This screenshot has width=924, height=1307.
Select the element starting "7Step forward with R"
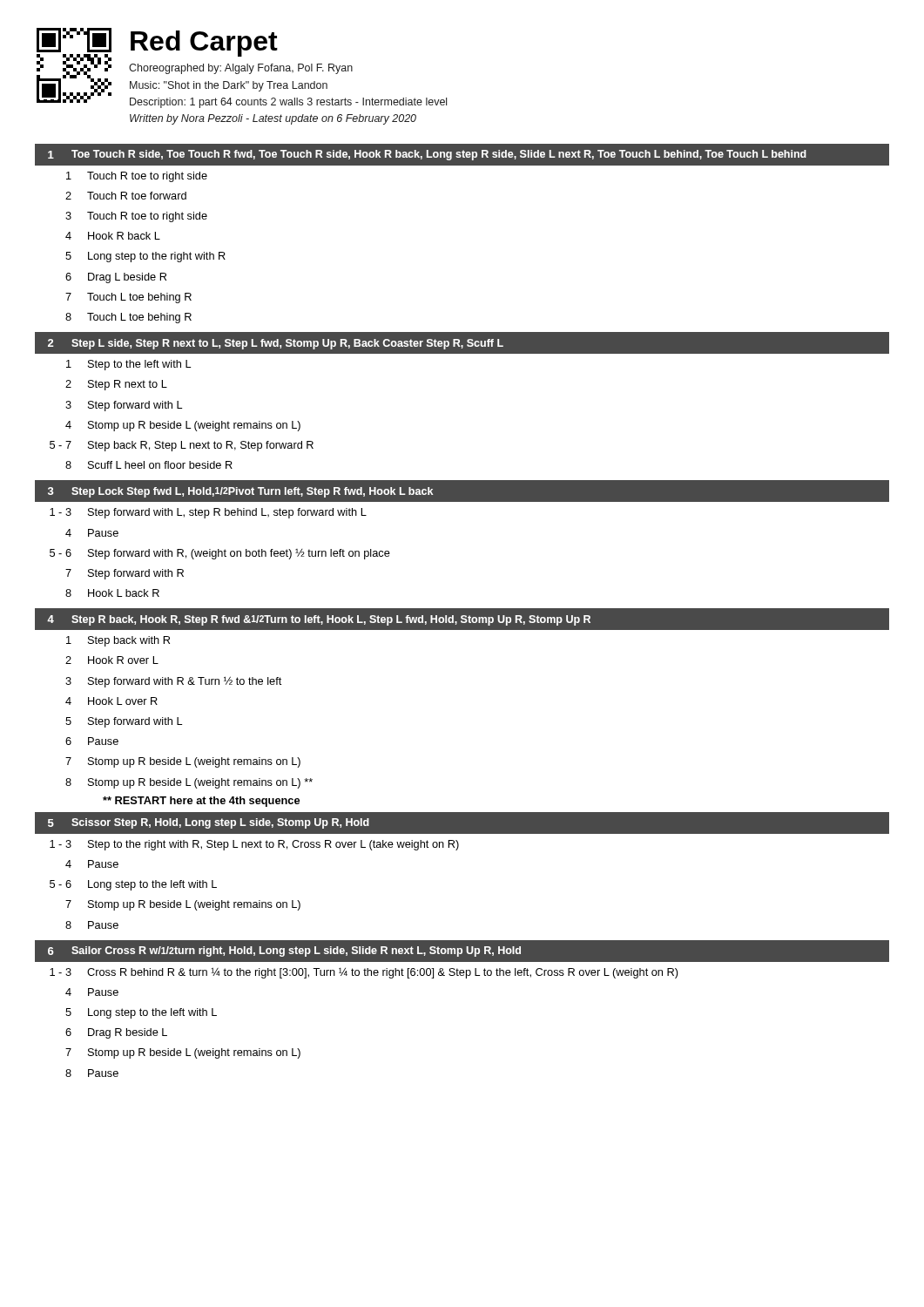coord(125,574)
